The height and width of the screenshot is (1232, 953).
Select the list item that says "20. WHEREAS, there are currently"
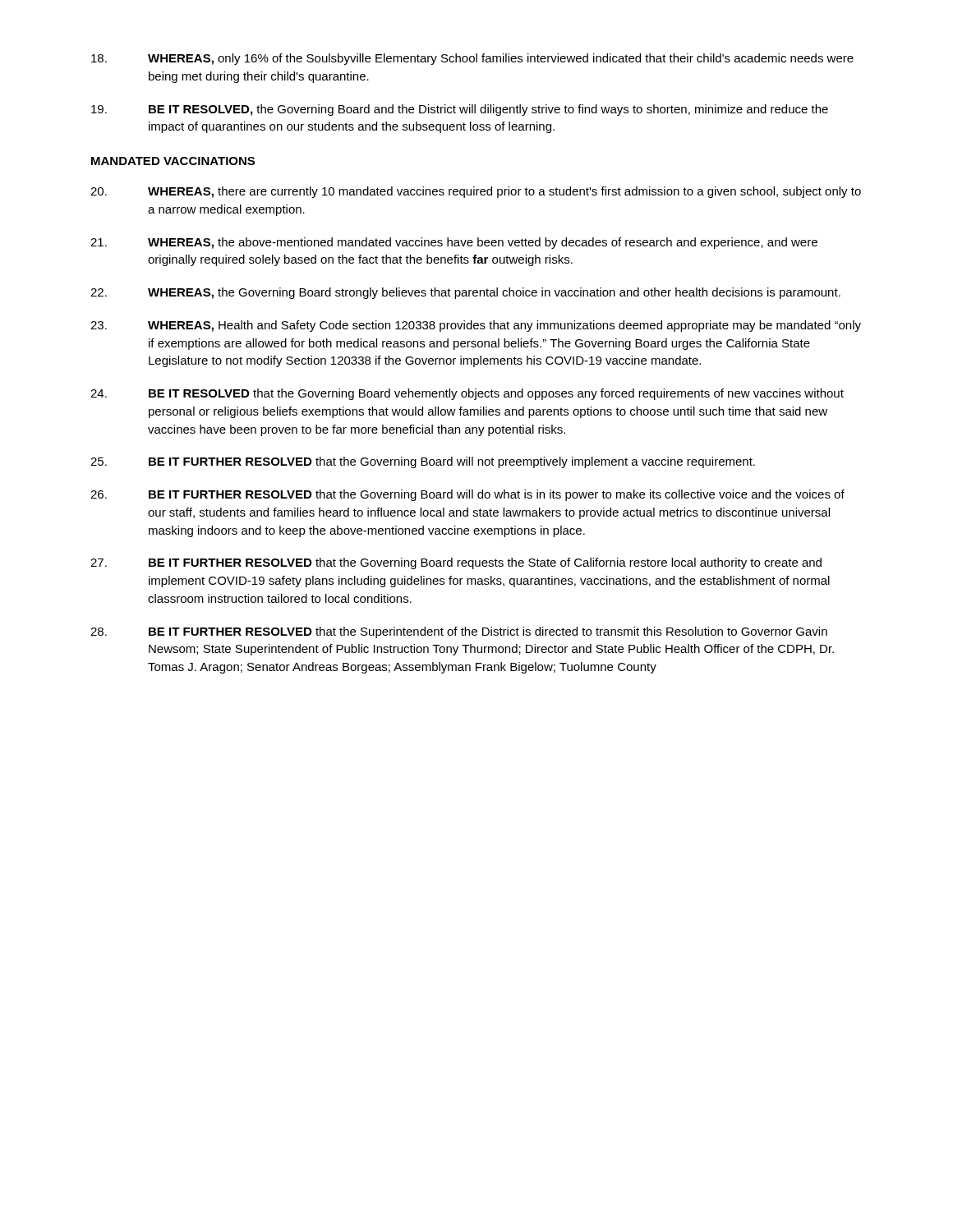476,200
